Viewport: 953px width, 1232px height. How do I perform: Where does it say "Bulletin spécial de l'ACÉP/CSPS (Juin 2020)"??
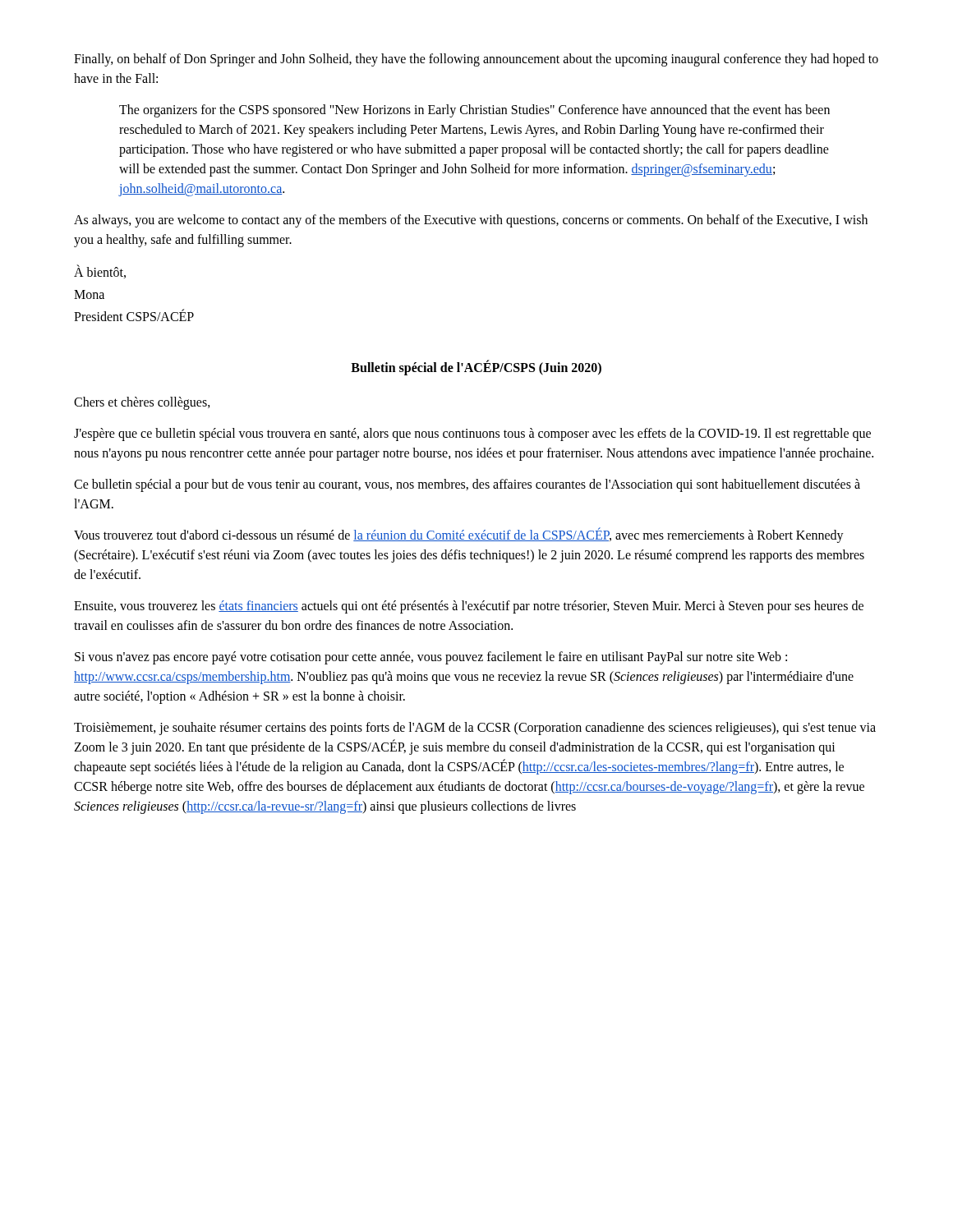(x=476, y=367)
